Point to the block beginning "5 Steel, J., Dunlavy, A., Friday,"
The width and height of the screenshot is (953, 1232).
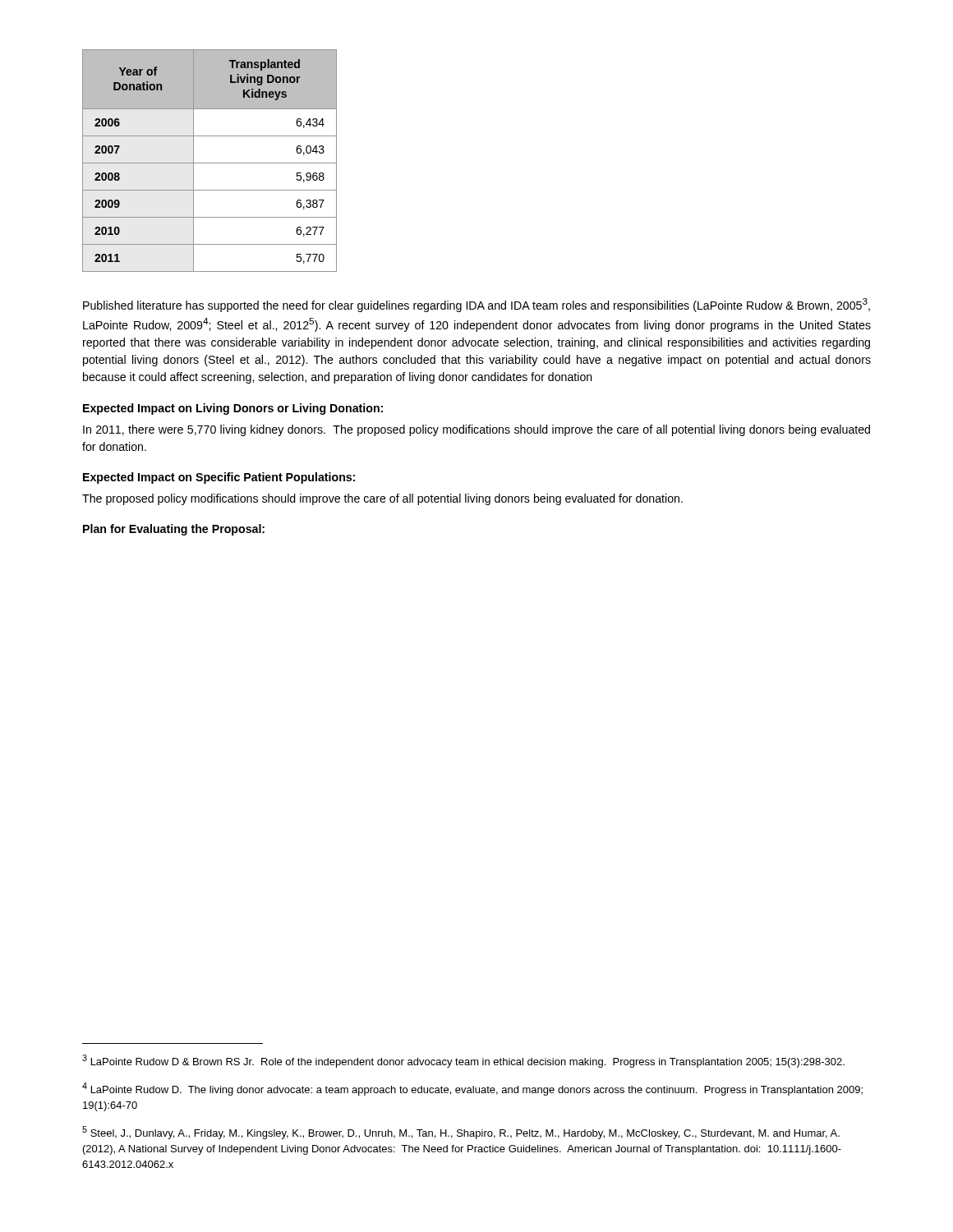click(462, 1148)
